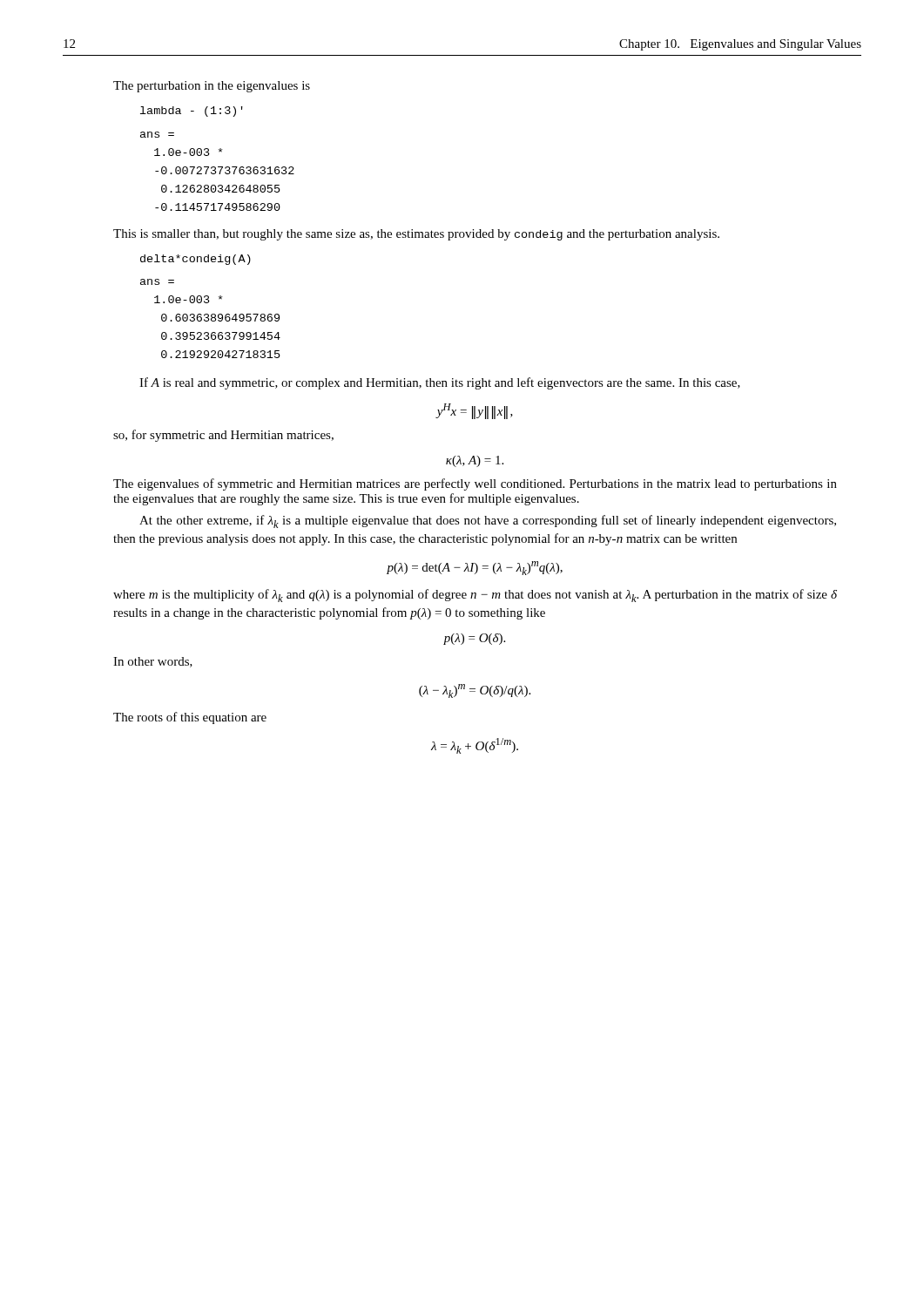Point to "(λ − λk)m = O(δ)/q(λ)."
The image size is (924, 1307).
pos(475,690)
